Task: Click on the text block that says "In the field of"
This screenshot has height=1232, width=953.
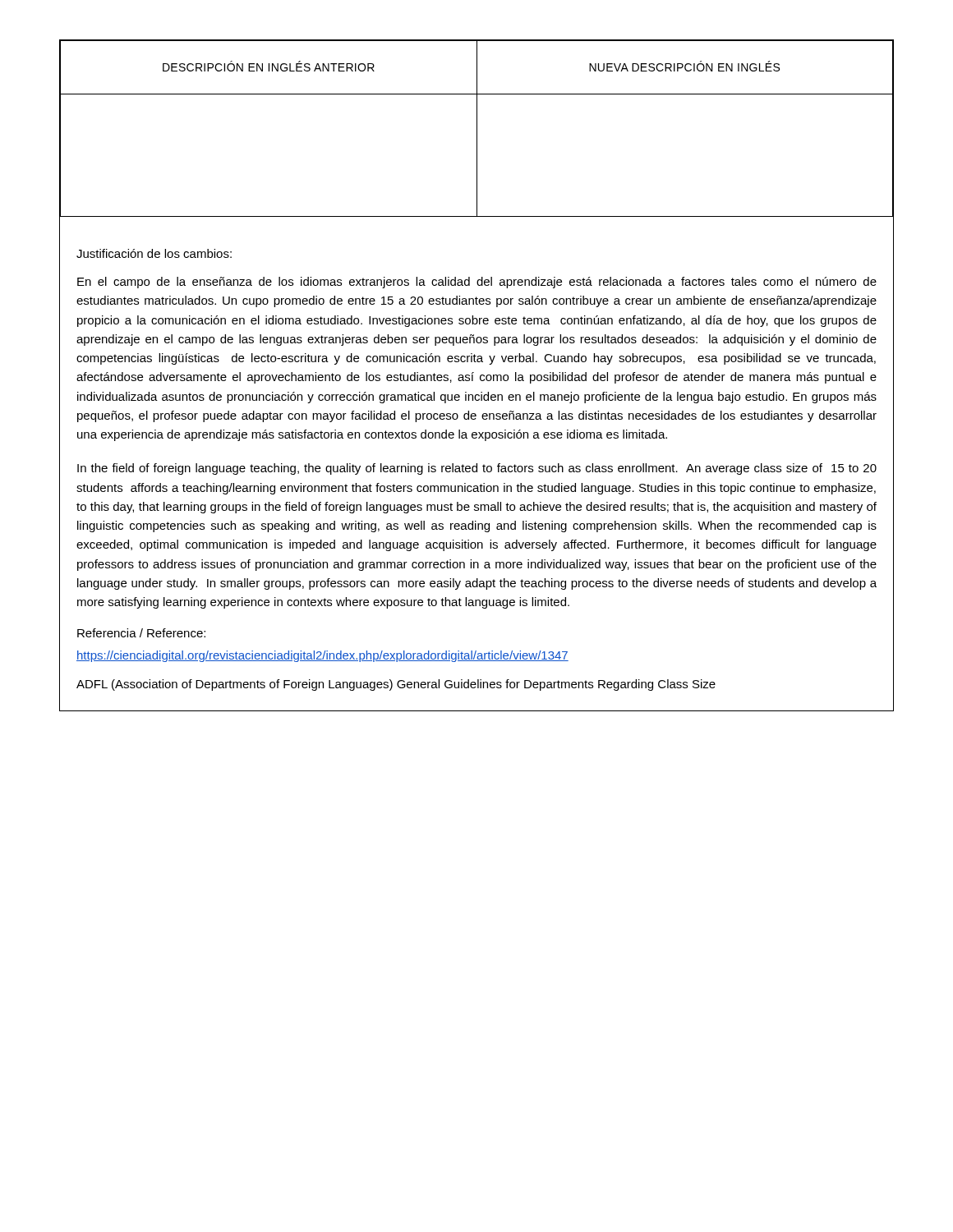Action: 476,535
